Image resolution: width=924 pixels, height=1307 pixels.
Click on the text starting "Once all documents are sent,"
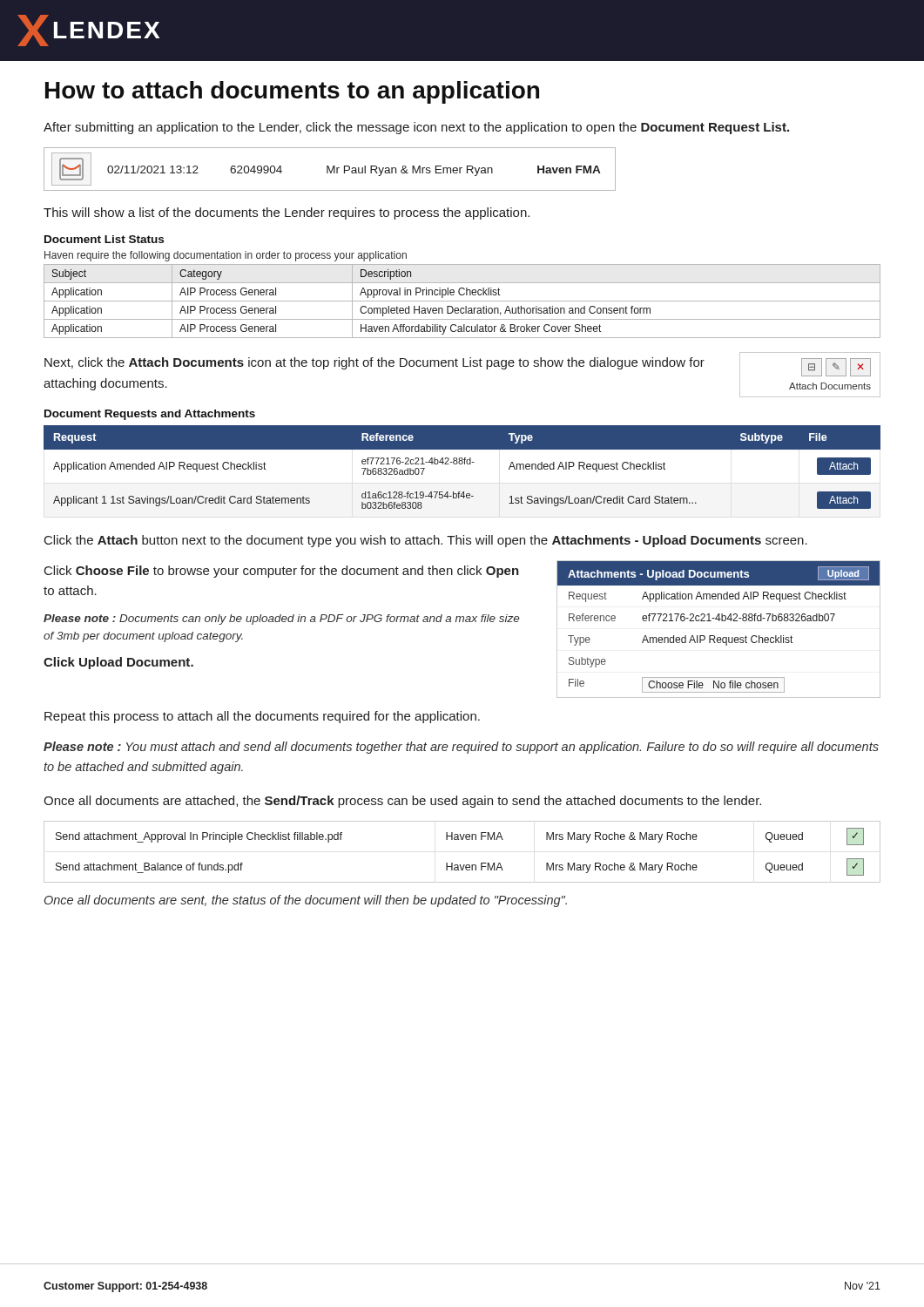click(x=306, y=900)
